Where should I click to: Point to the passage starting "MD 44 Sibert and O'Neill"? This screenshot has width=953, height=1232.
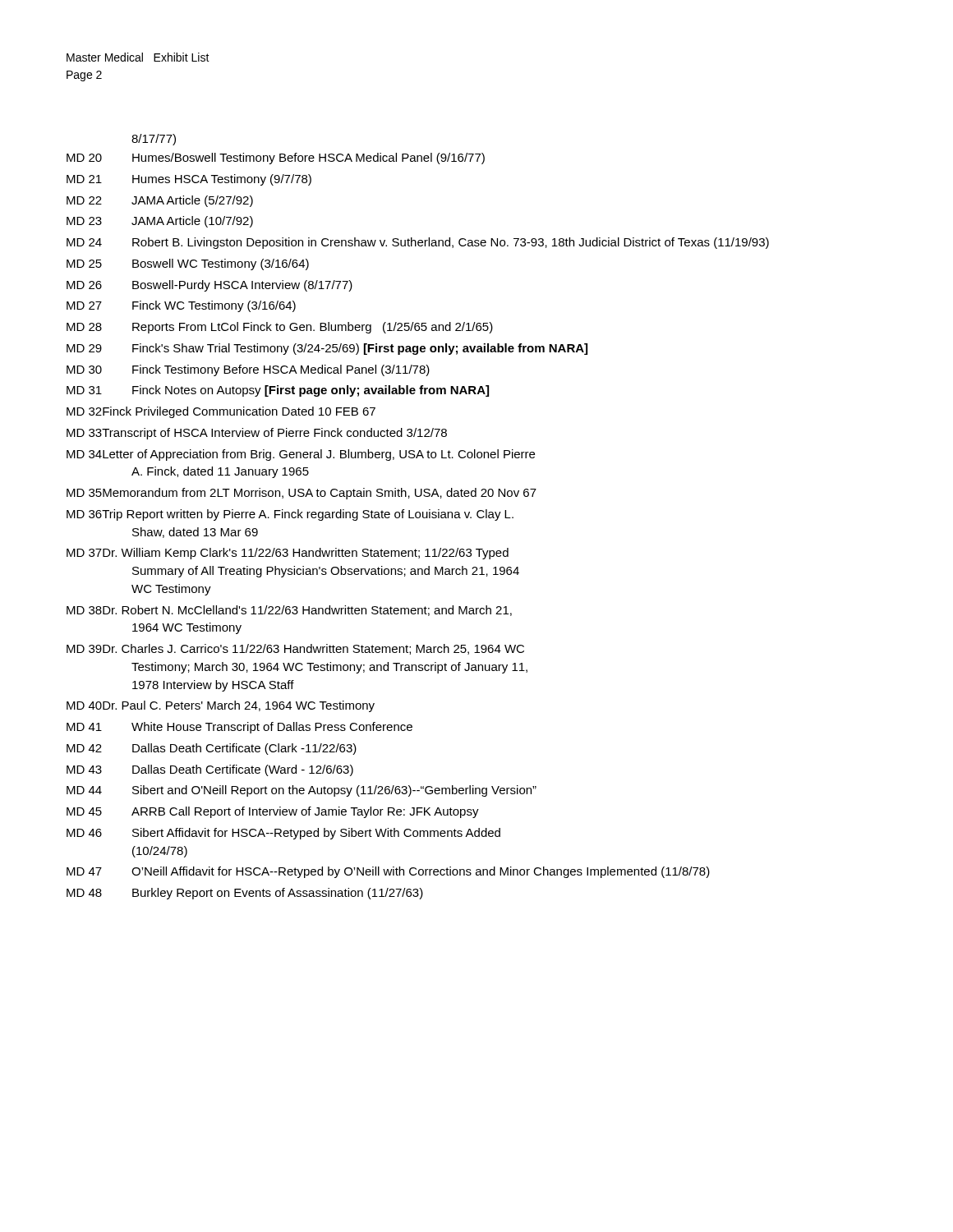coord(476,790)
